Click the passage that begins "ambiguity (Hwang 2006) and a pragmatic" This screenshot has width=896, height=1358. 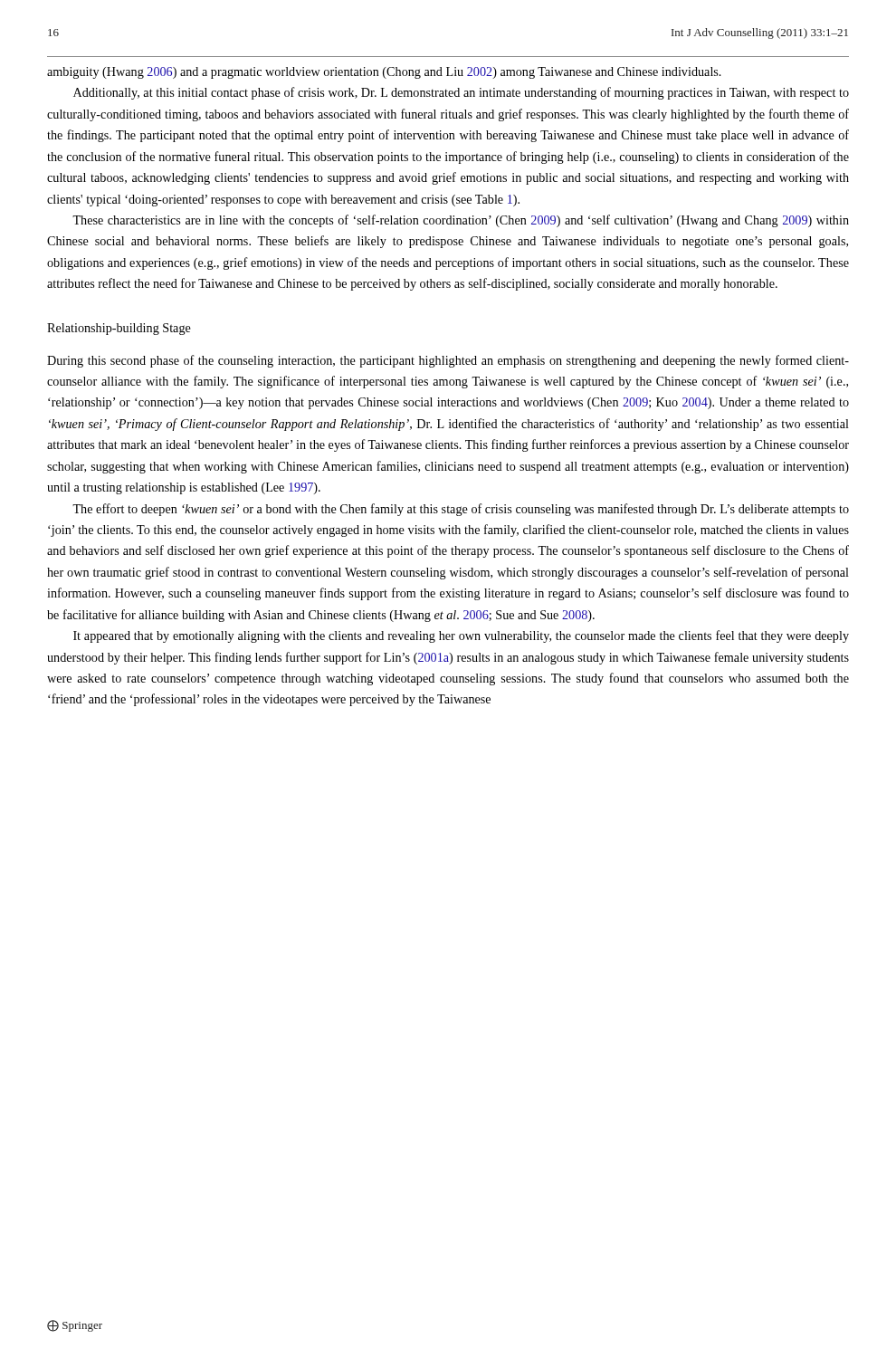[448, 178]
